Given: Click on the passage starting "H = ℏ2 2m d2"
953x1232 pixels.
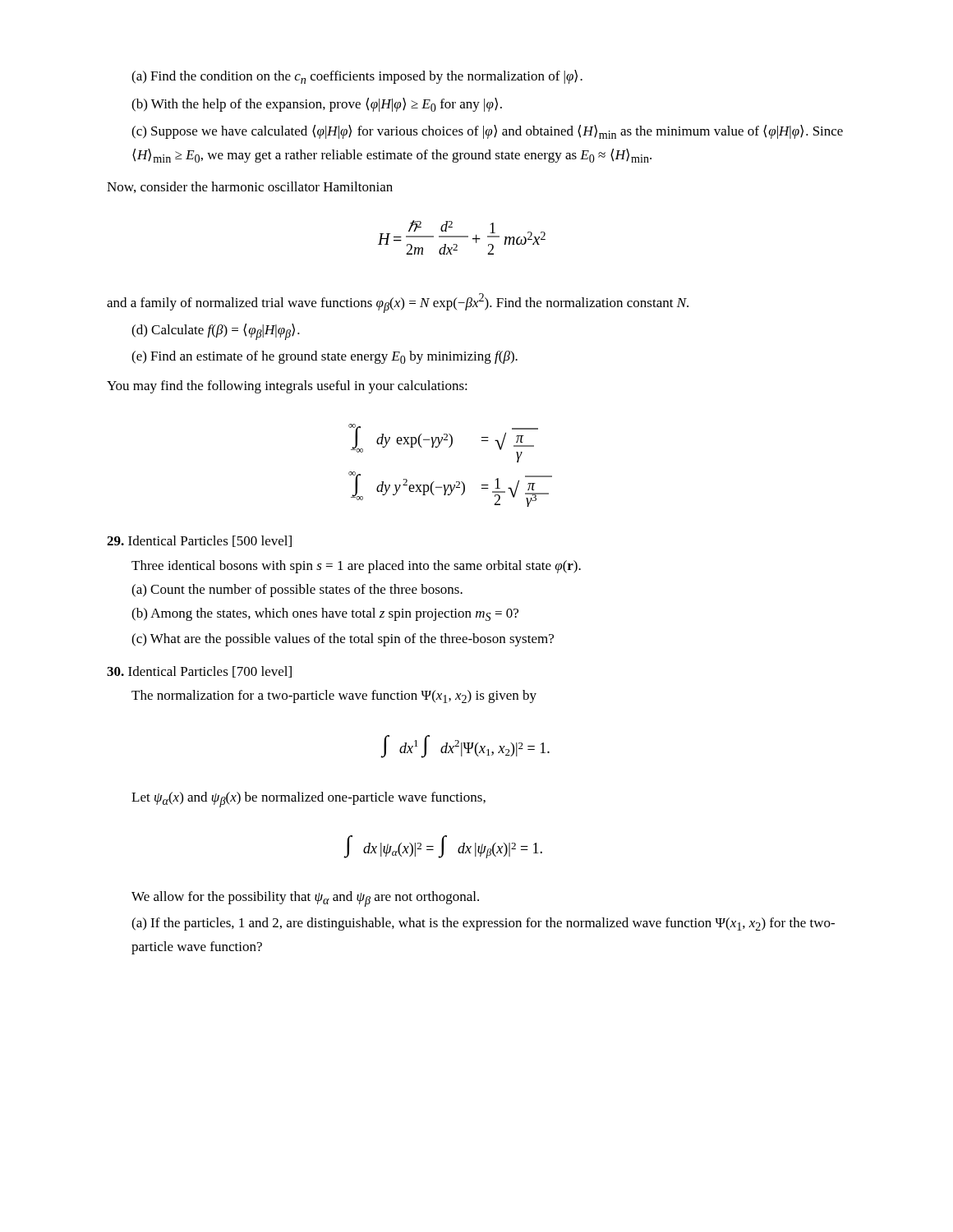Looking at the screenshot, I should click(476, 240).
